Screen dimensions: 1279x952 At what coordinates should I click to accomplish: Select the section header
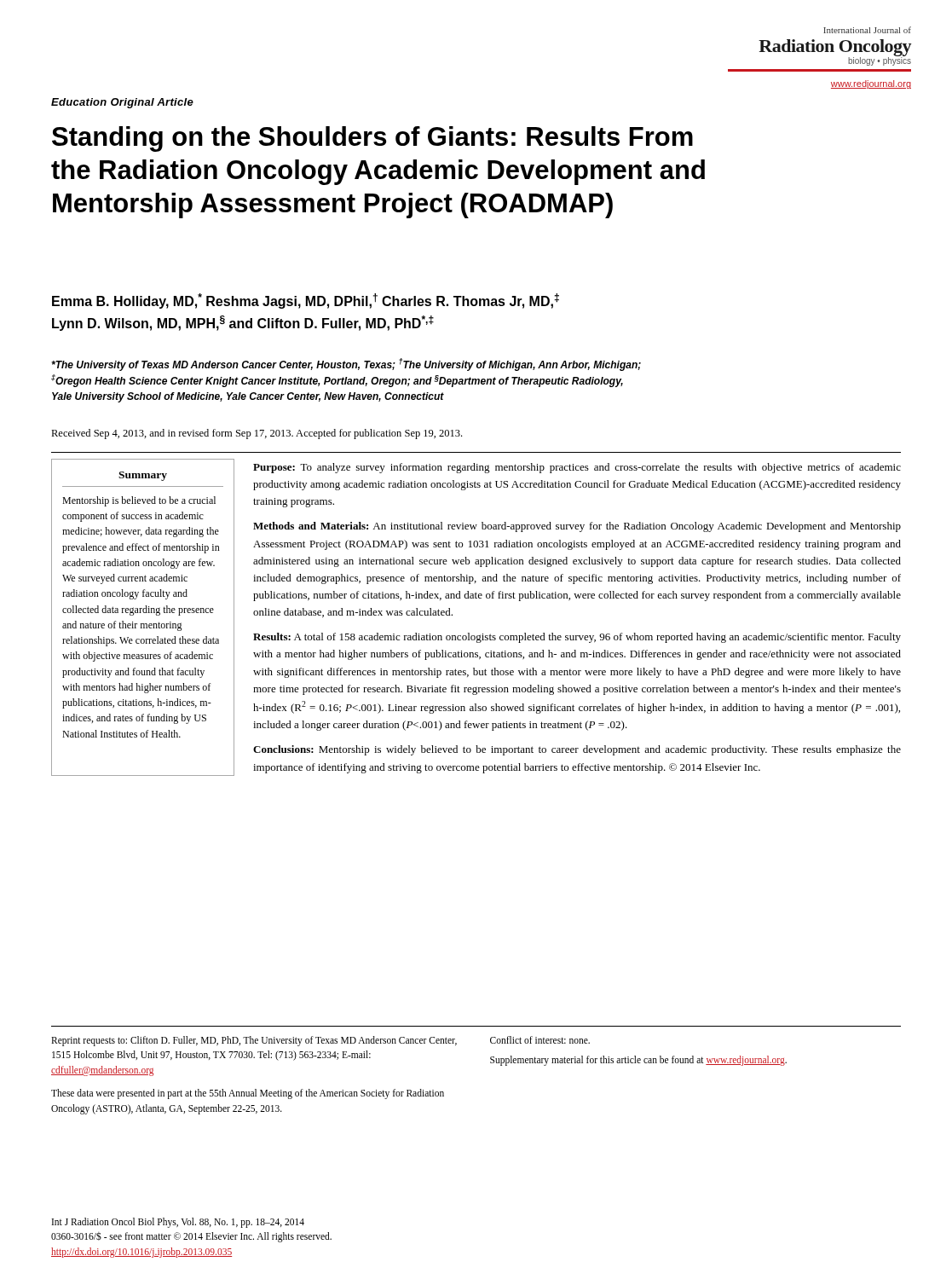122,102
